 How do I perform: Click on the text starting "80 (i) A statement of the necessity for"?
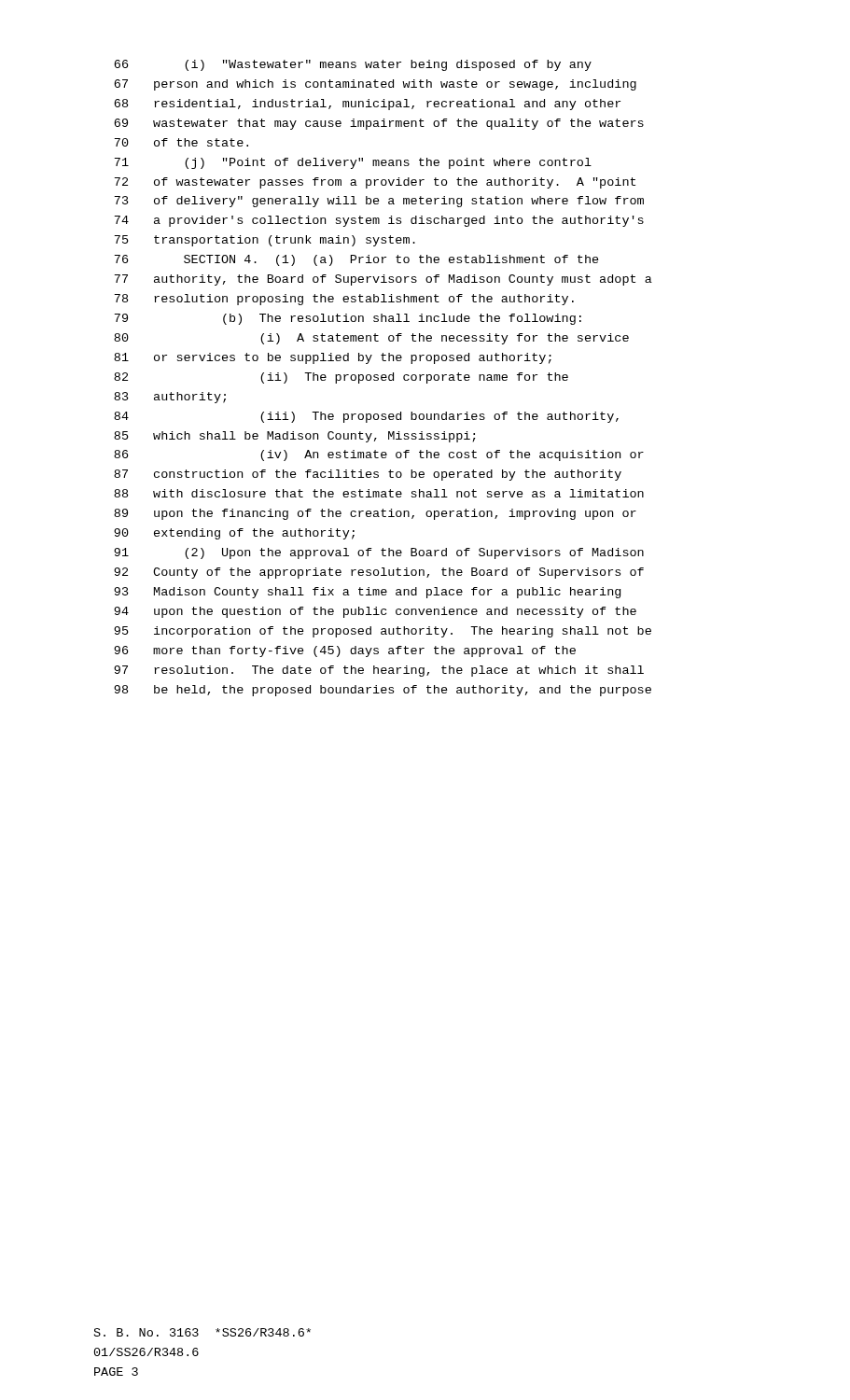[x=361, y=339]
